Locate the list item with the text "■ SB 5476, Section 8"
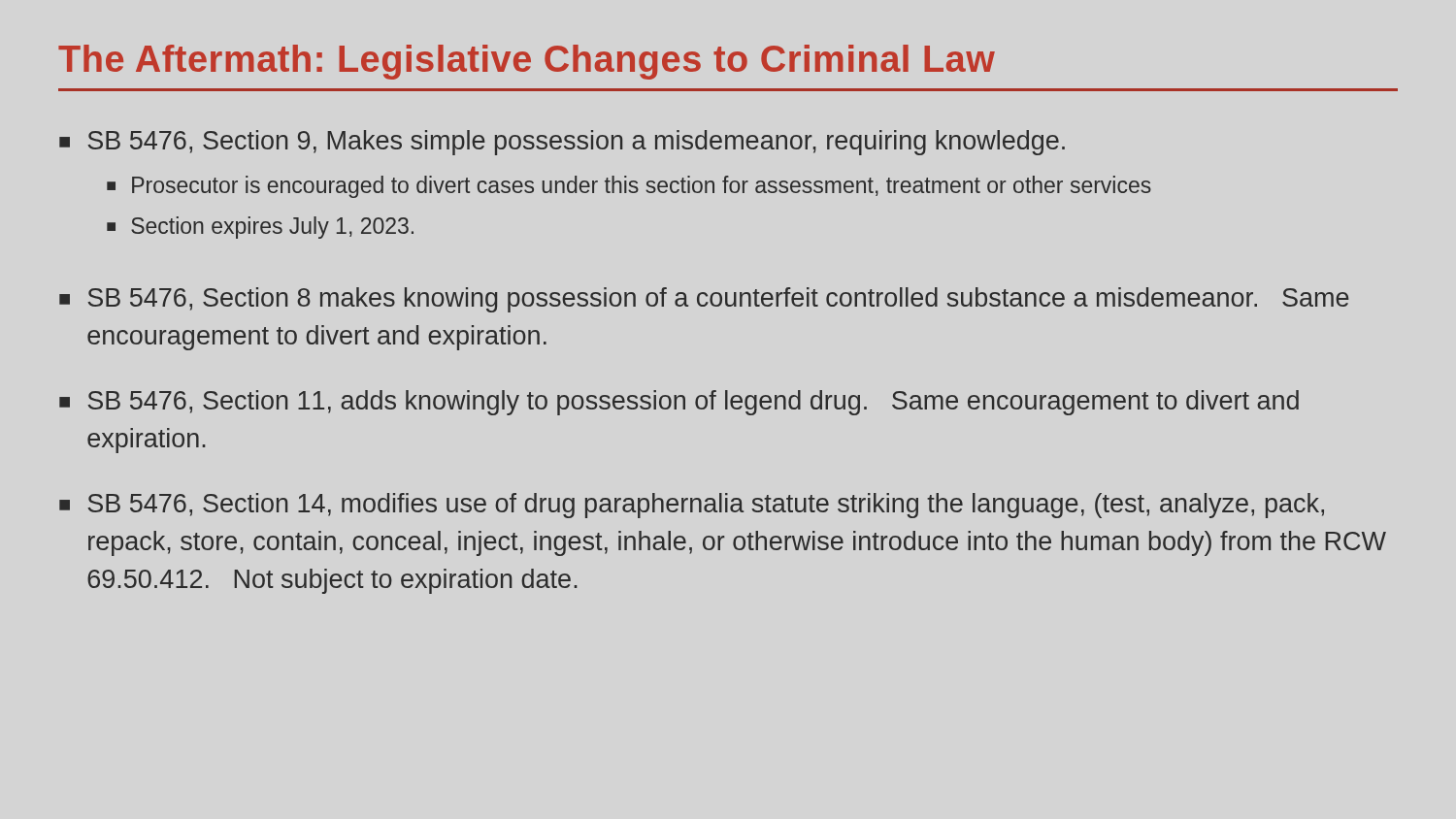This screenshot has height=819, width=1456. (728, 317)
